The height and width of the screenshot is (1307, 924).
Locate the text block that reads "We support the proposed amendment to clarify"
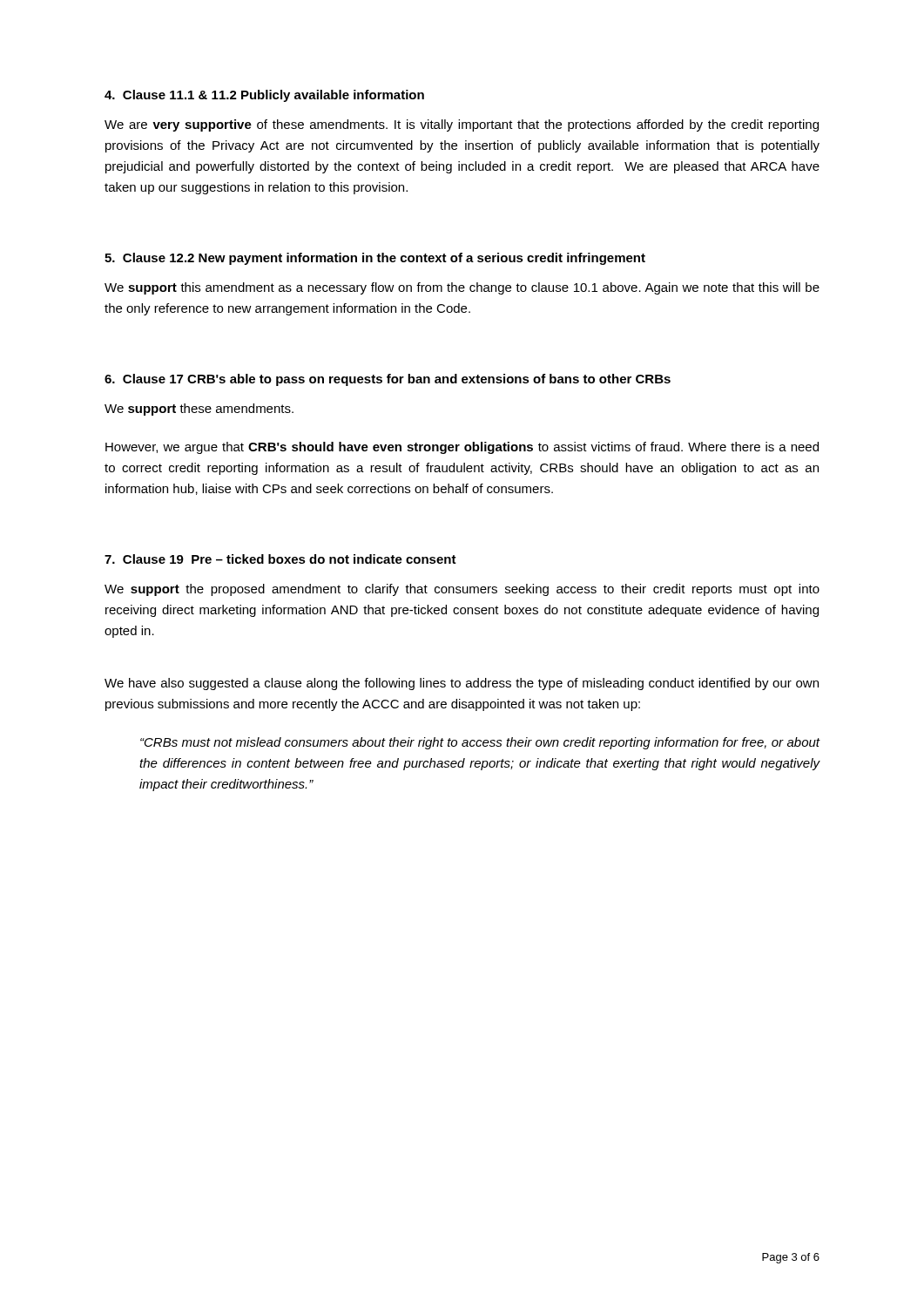tap(462, 610)
